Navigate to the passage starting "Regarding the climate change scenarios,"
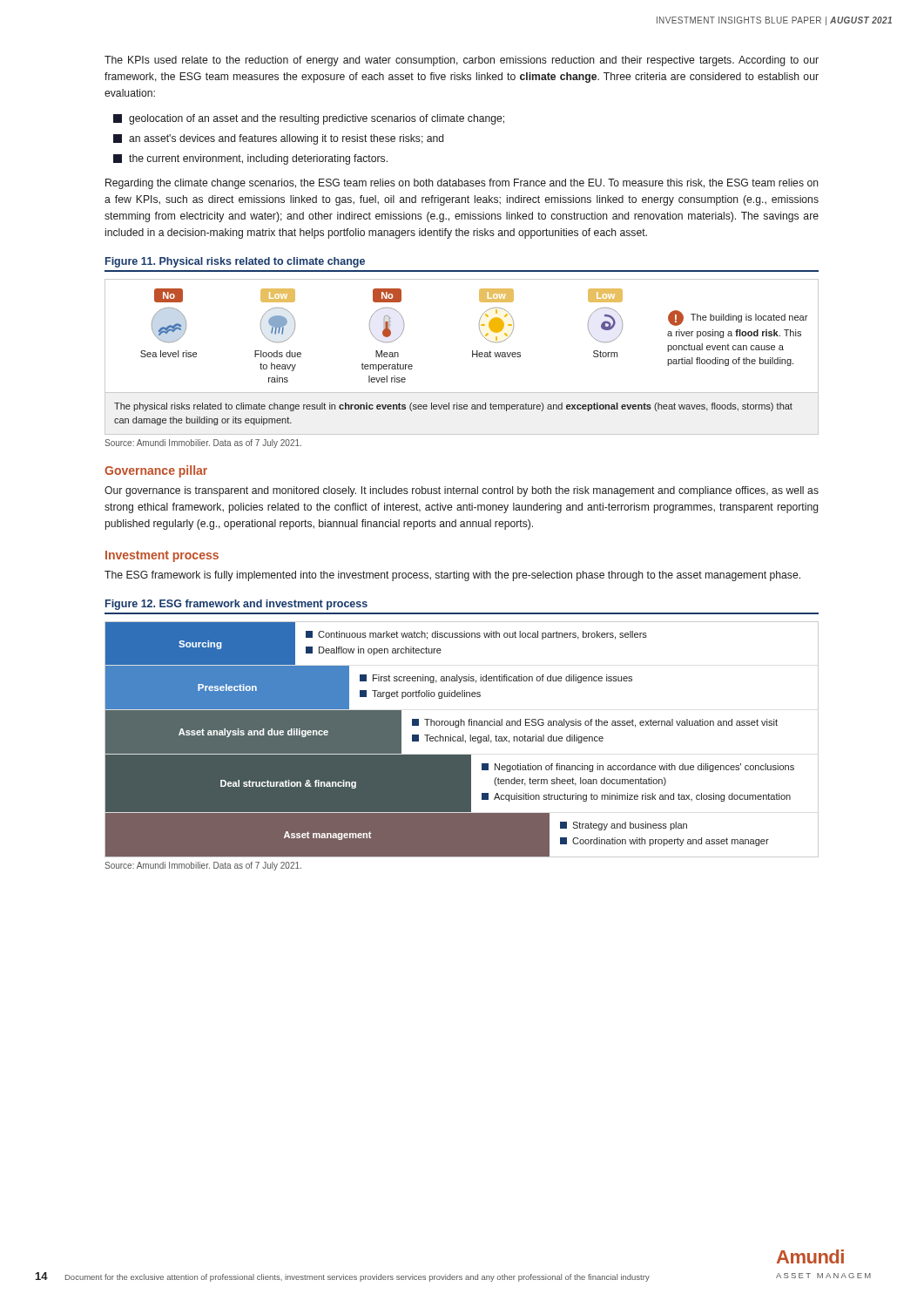 point(462,208)
